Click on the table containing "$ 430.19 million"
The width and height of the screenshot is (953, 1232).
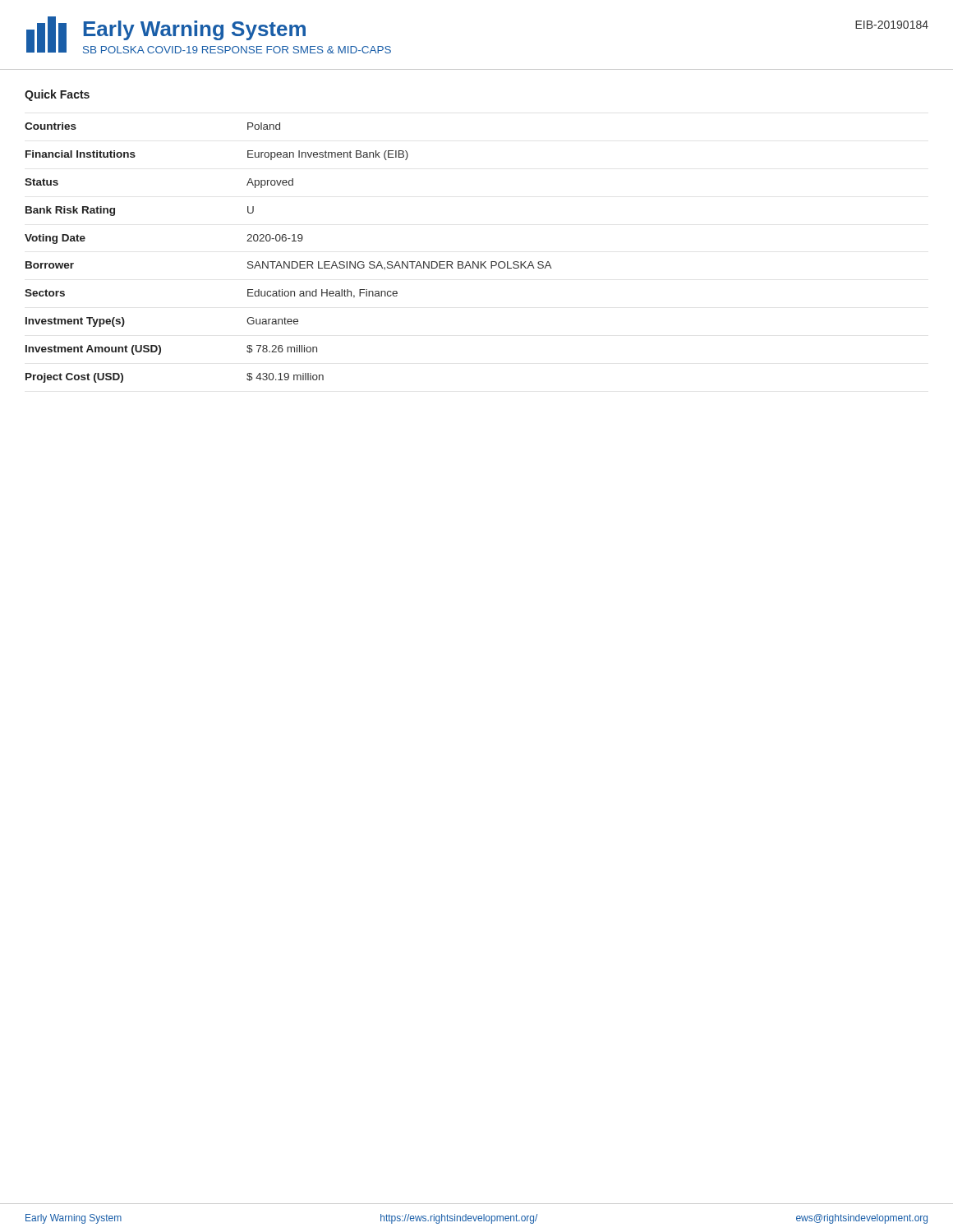coord(476,252)
